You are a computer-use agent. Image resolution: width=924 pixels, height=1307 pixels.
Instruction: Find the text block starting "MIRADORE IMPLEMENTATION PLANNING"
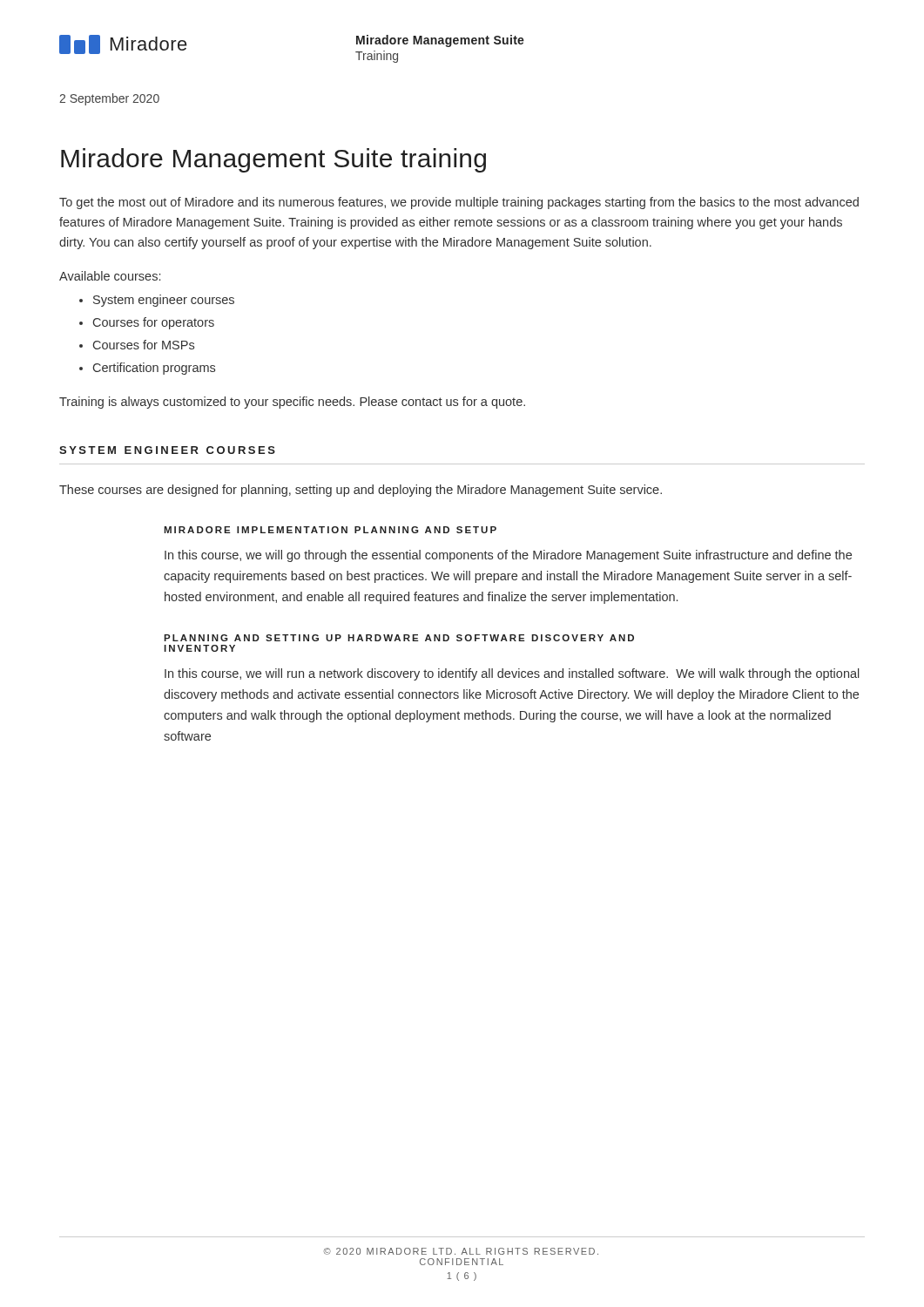click(331, 530)
